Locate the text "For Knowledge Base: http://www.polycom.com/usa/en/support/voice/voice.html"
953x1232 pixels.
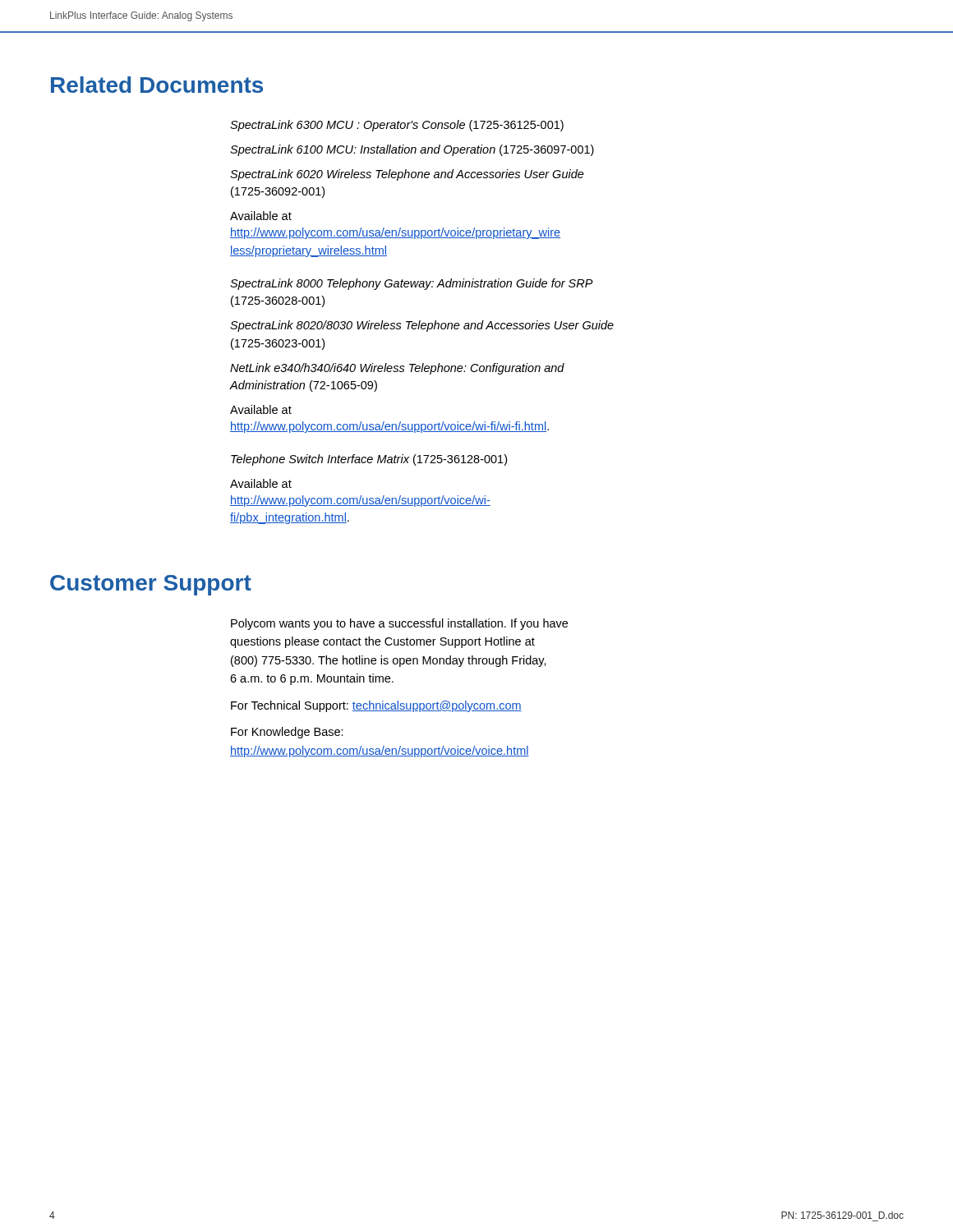(x=379, y=741)
